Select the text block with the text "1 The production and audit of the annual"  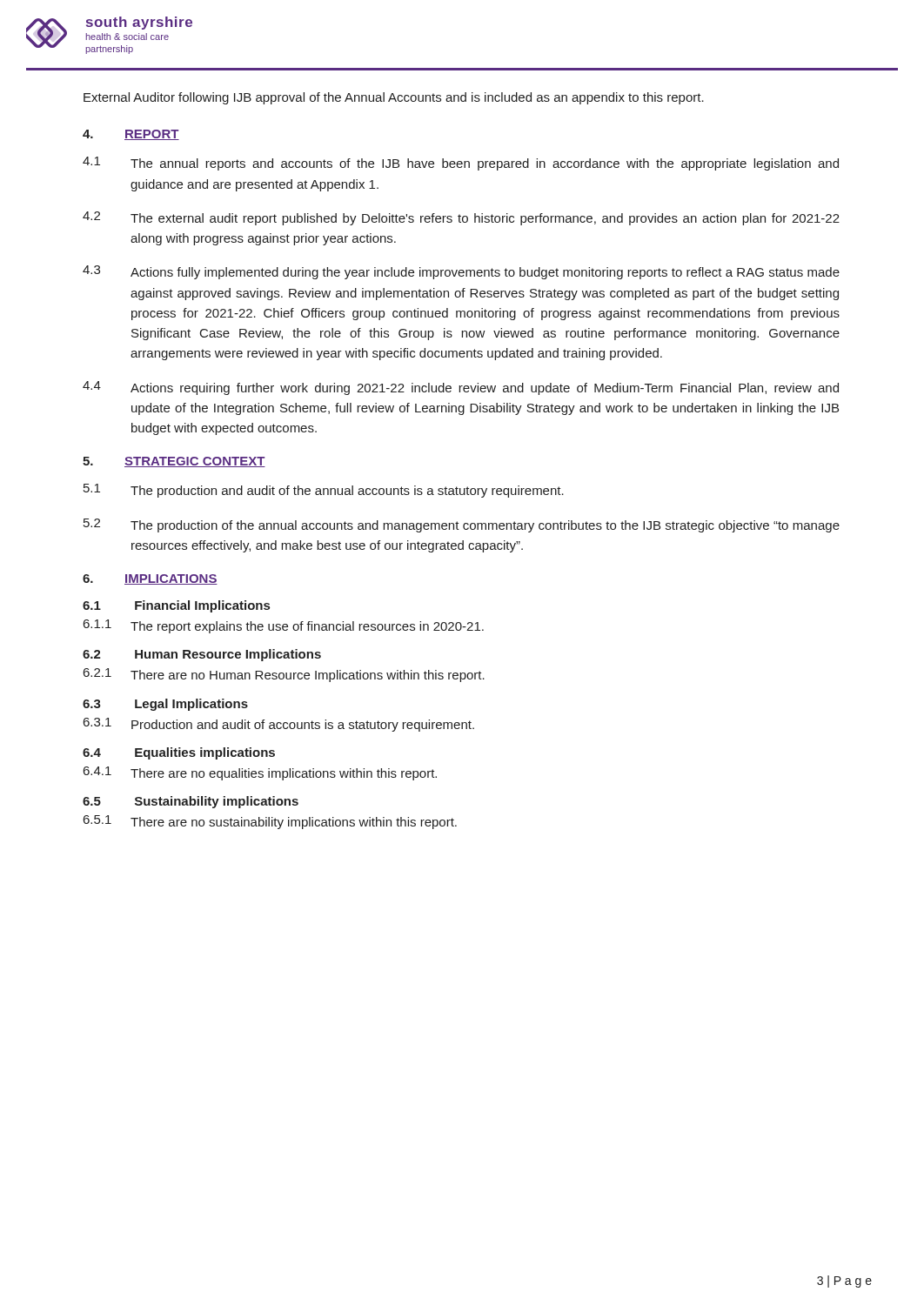461,491
